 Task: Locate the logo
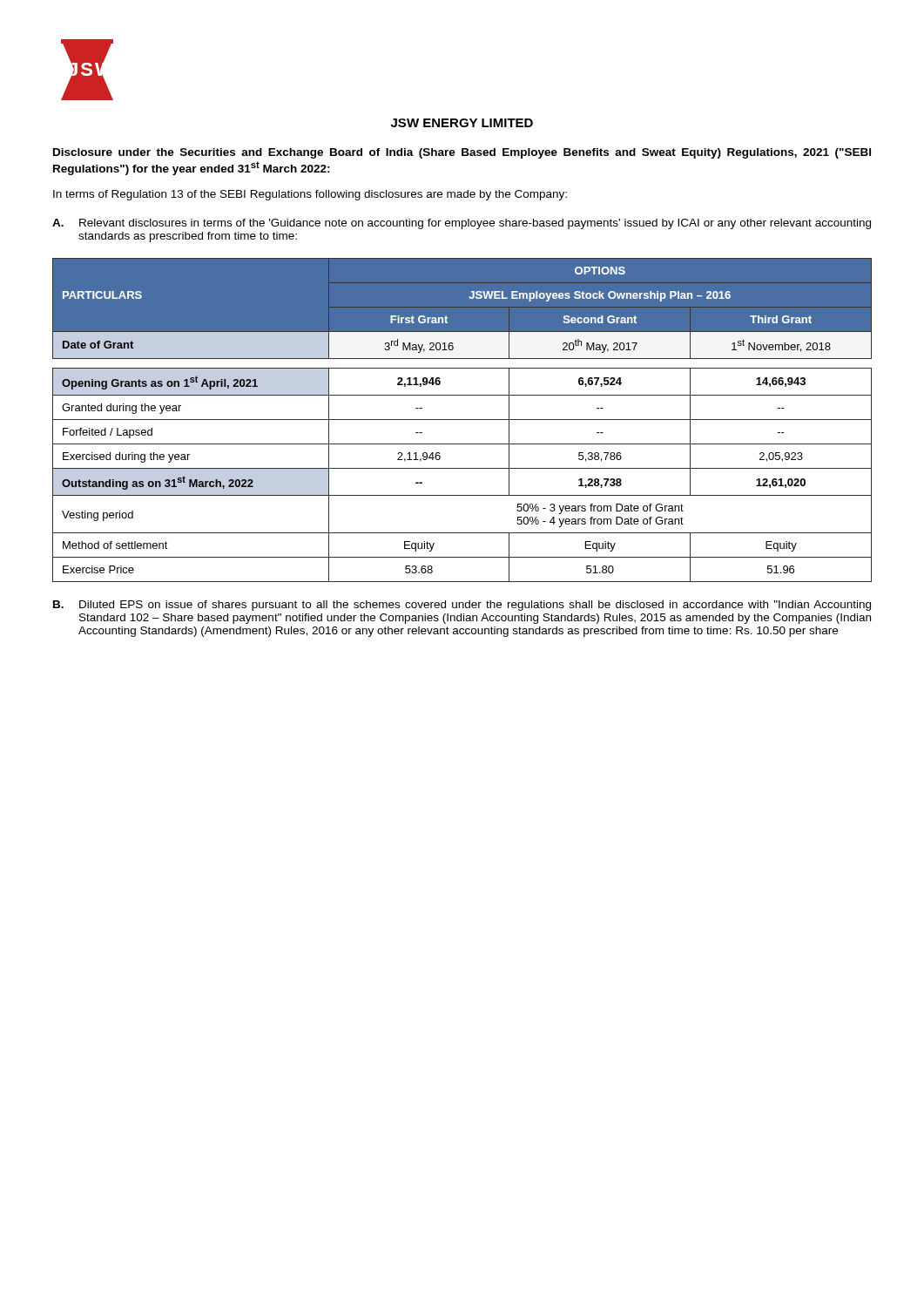coord(462,69)
